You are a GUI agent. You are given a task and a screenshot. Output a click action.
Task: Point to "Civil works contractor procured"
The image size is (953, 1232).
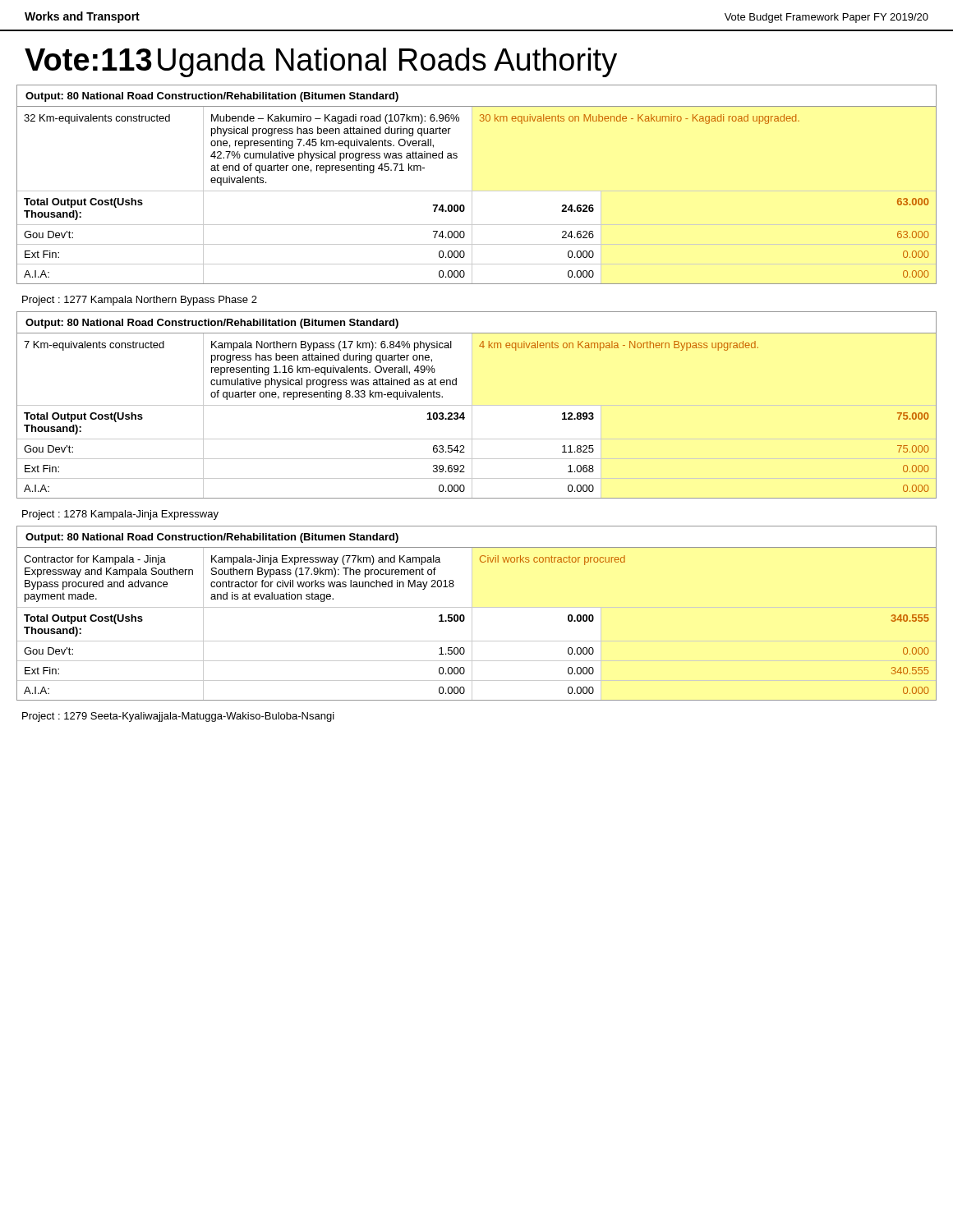552,559
